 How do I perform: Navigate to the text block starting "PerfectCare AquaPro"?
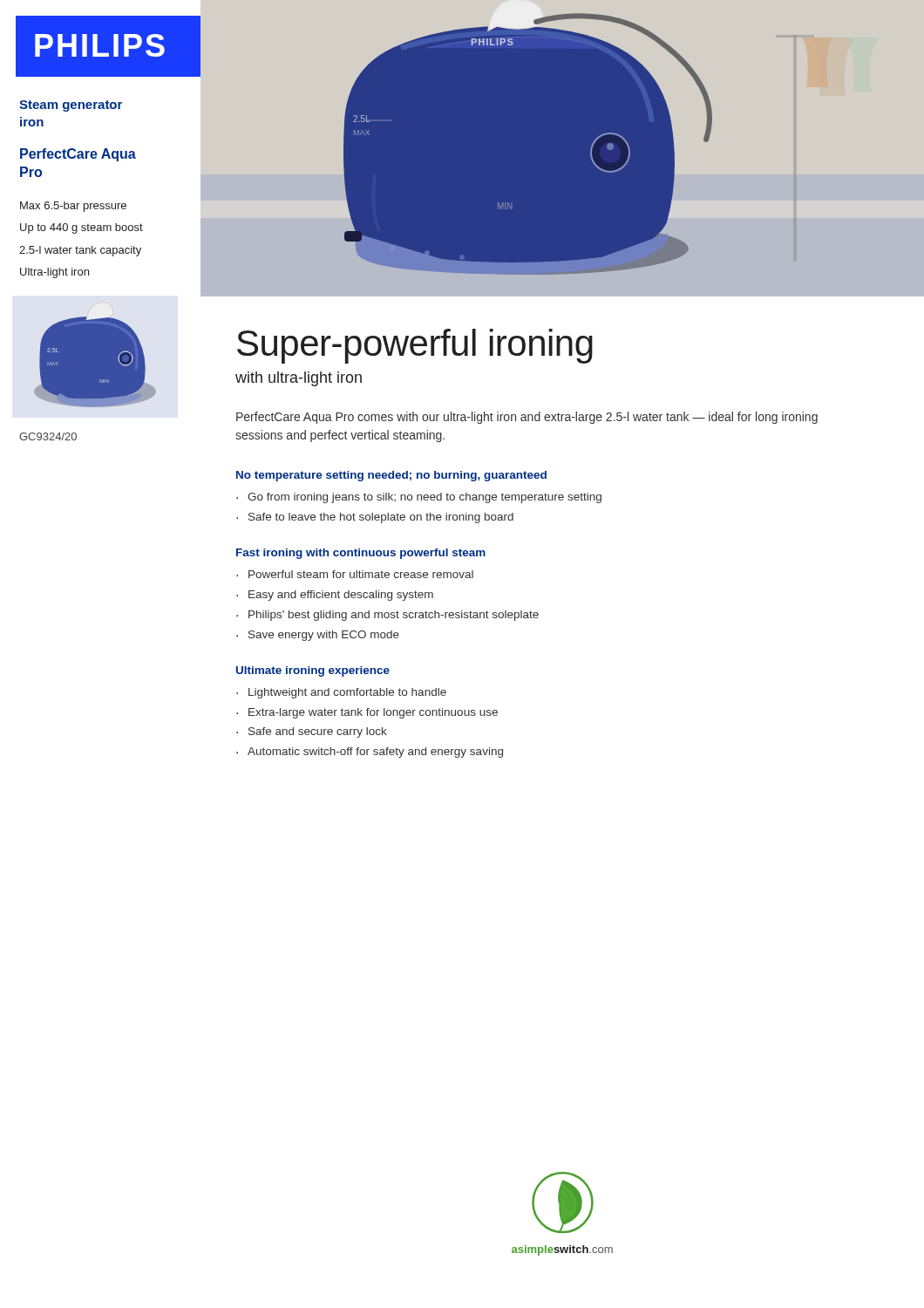pos(77,163)
